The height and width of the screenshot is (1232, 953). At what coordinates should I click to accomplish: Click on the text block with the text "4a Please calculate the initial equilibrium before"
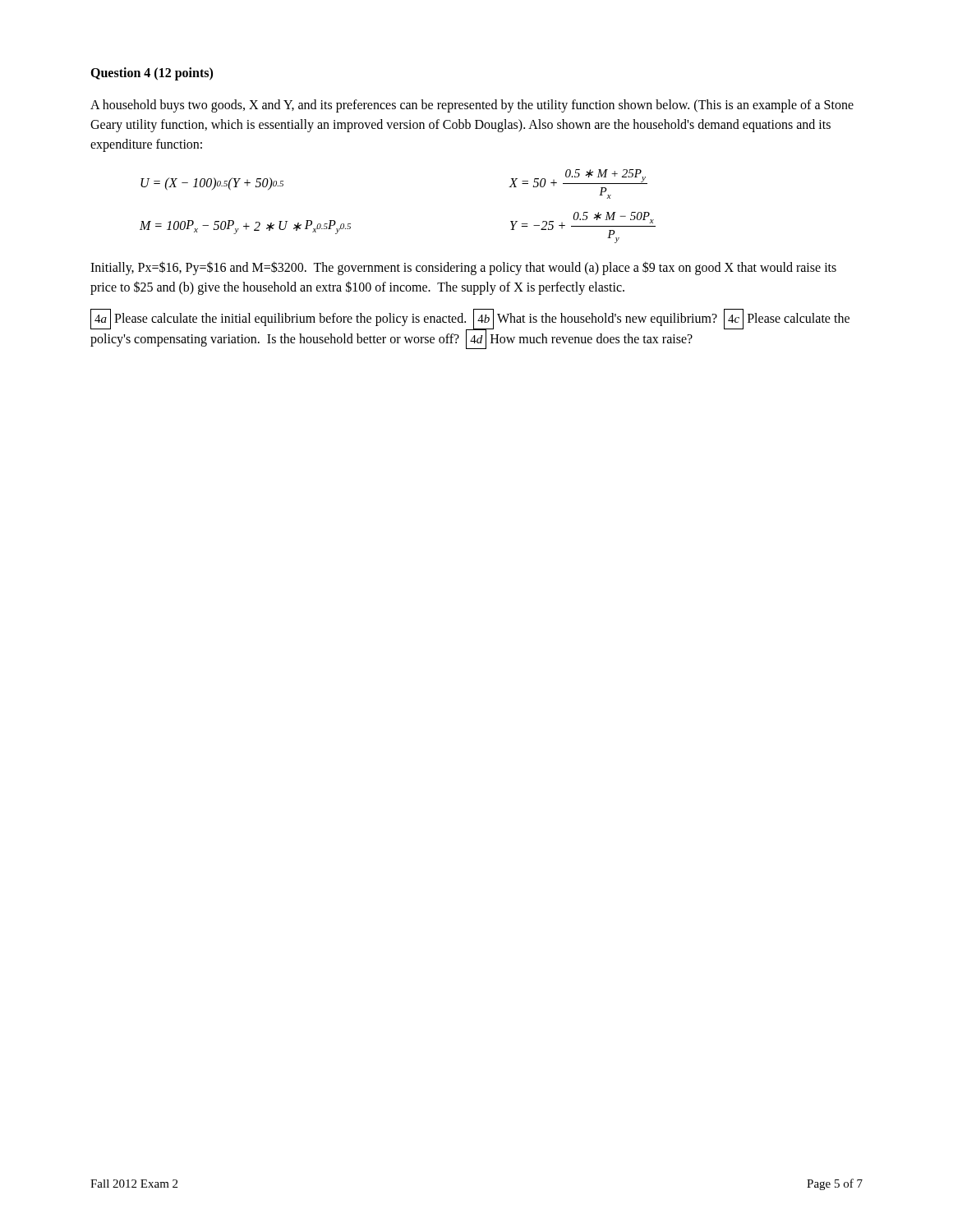click(470, 329)
